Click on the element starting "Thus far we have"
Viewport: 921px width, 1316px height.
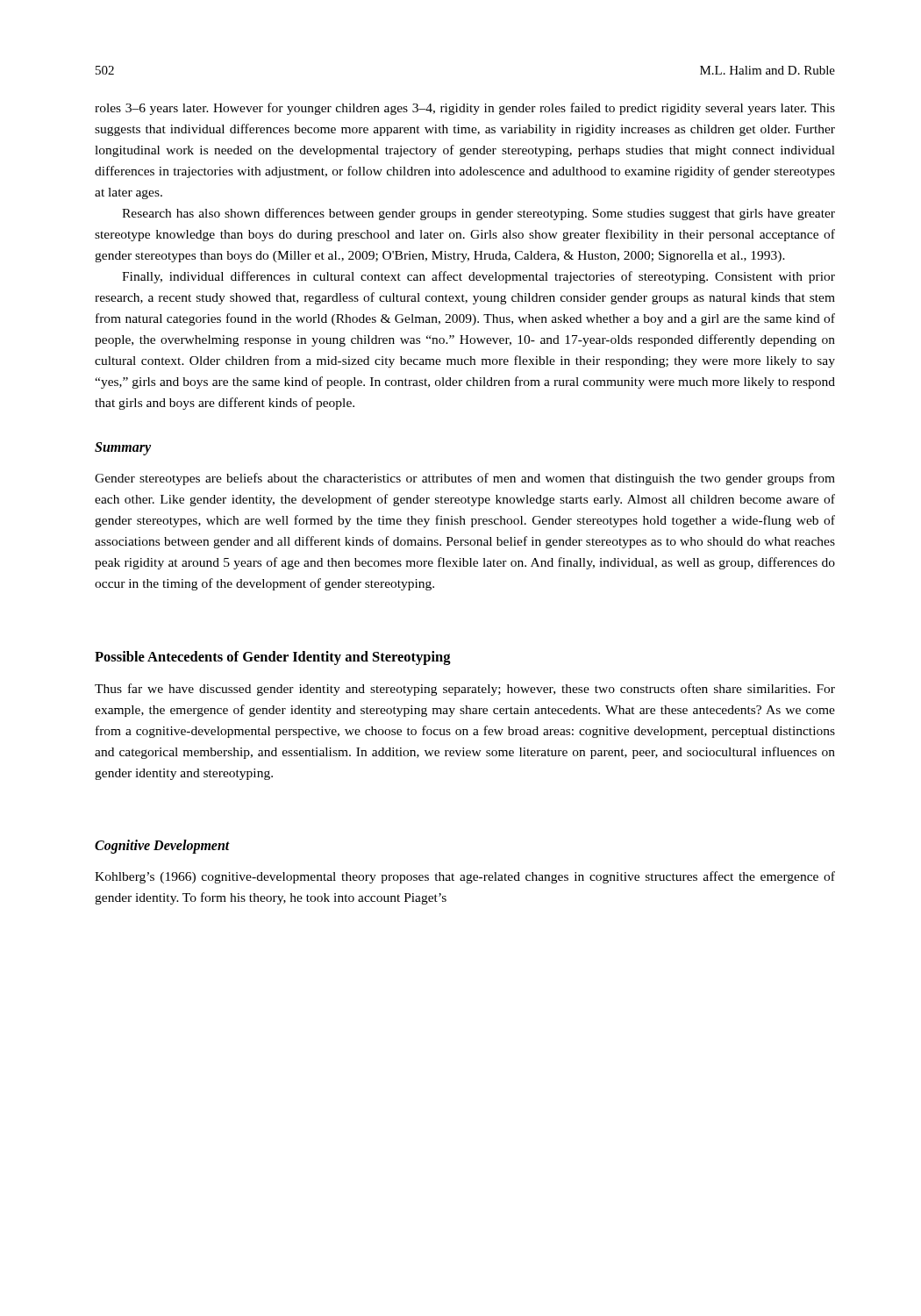[x=465, y=731]
